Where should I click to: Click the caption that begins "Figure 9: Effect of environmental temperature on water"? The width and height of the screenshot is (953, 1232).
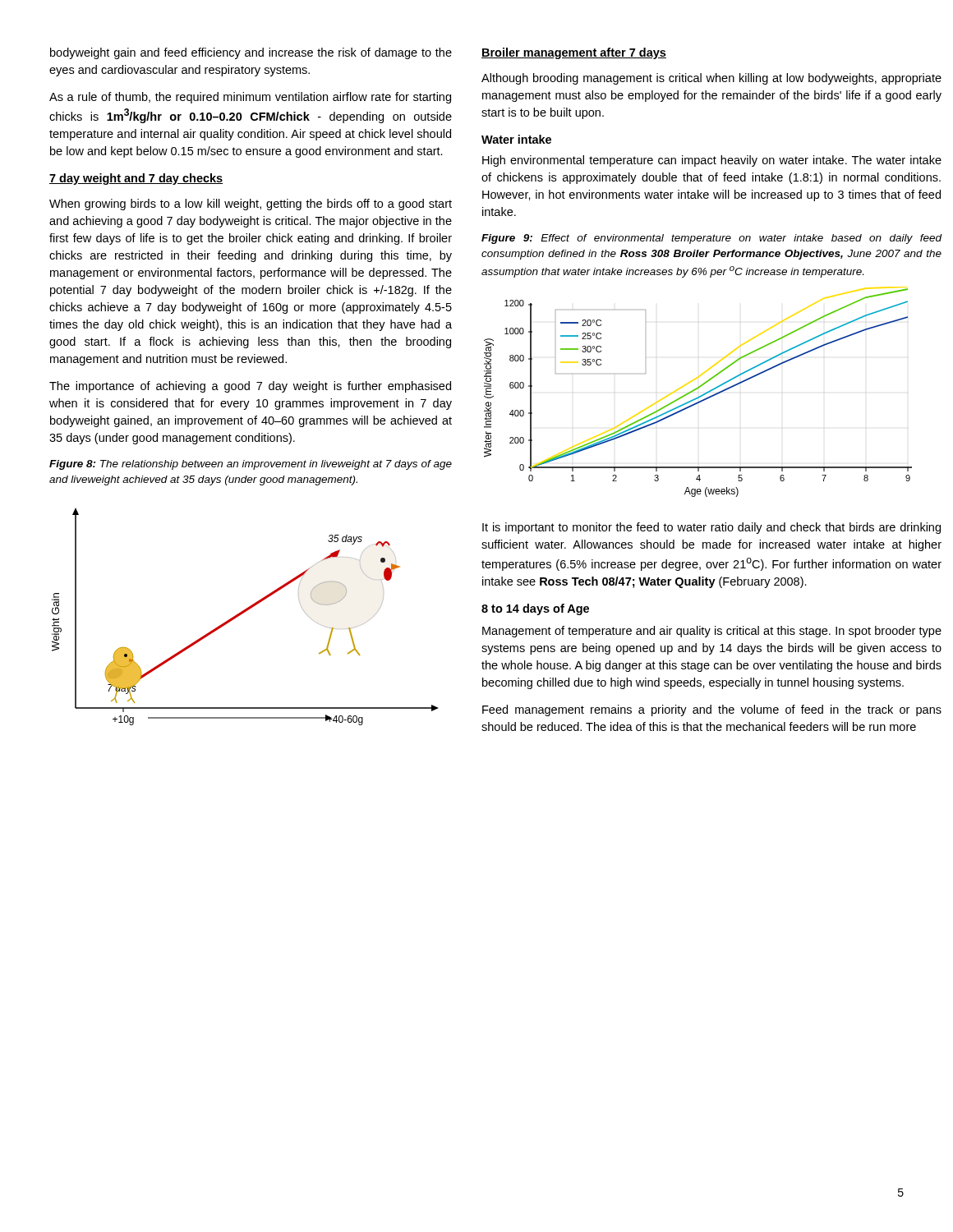point(711,256)
